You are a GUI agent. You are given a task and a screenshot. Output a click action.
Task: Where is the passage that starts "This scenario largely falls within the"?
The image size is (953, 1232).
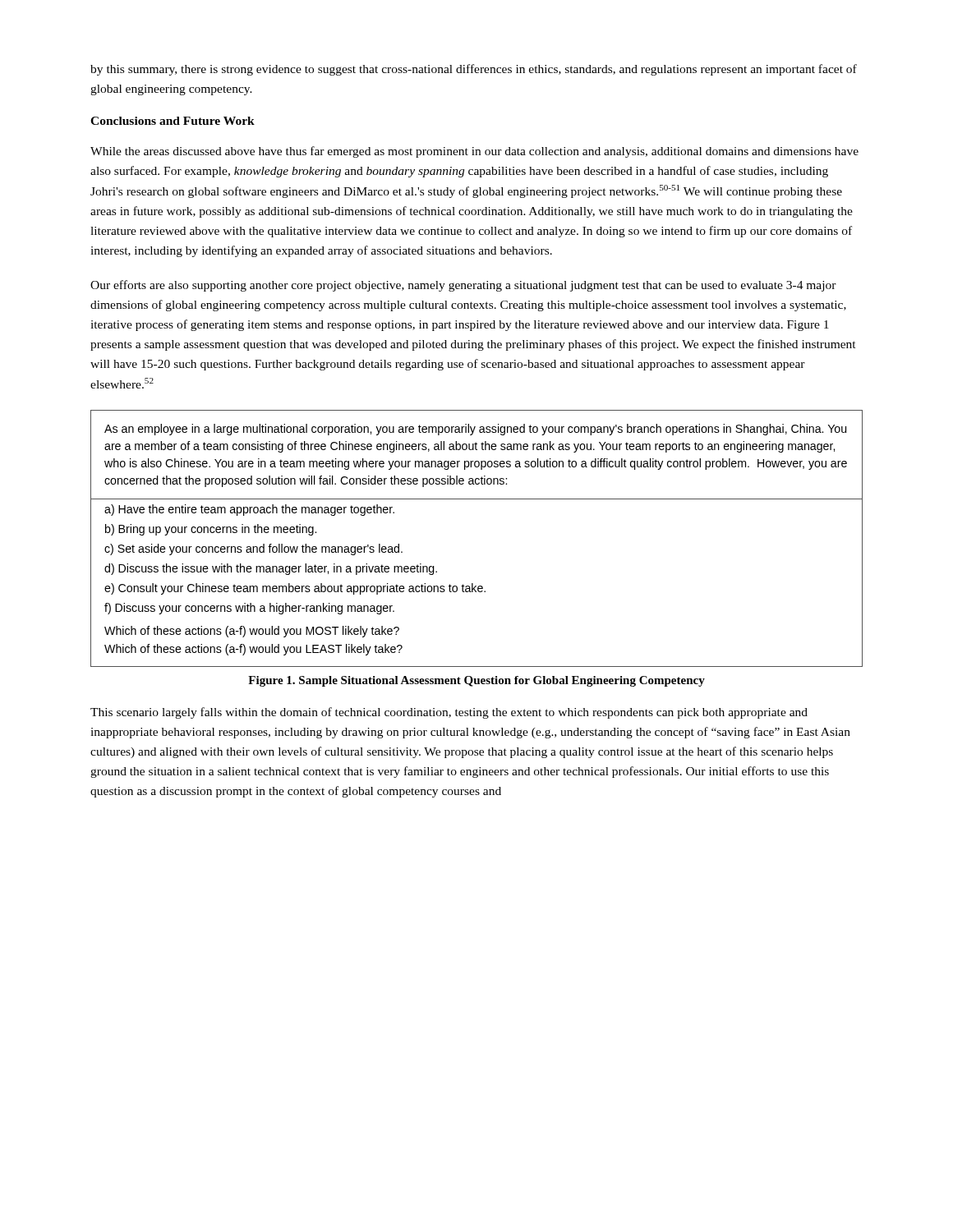click(470, 751)
